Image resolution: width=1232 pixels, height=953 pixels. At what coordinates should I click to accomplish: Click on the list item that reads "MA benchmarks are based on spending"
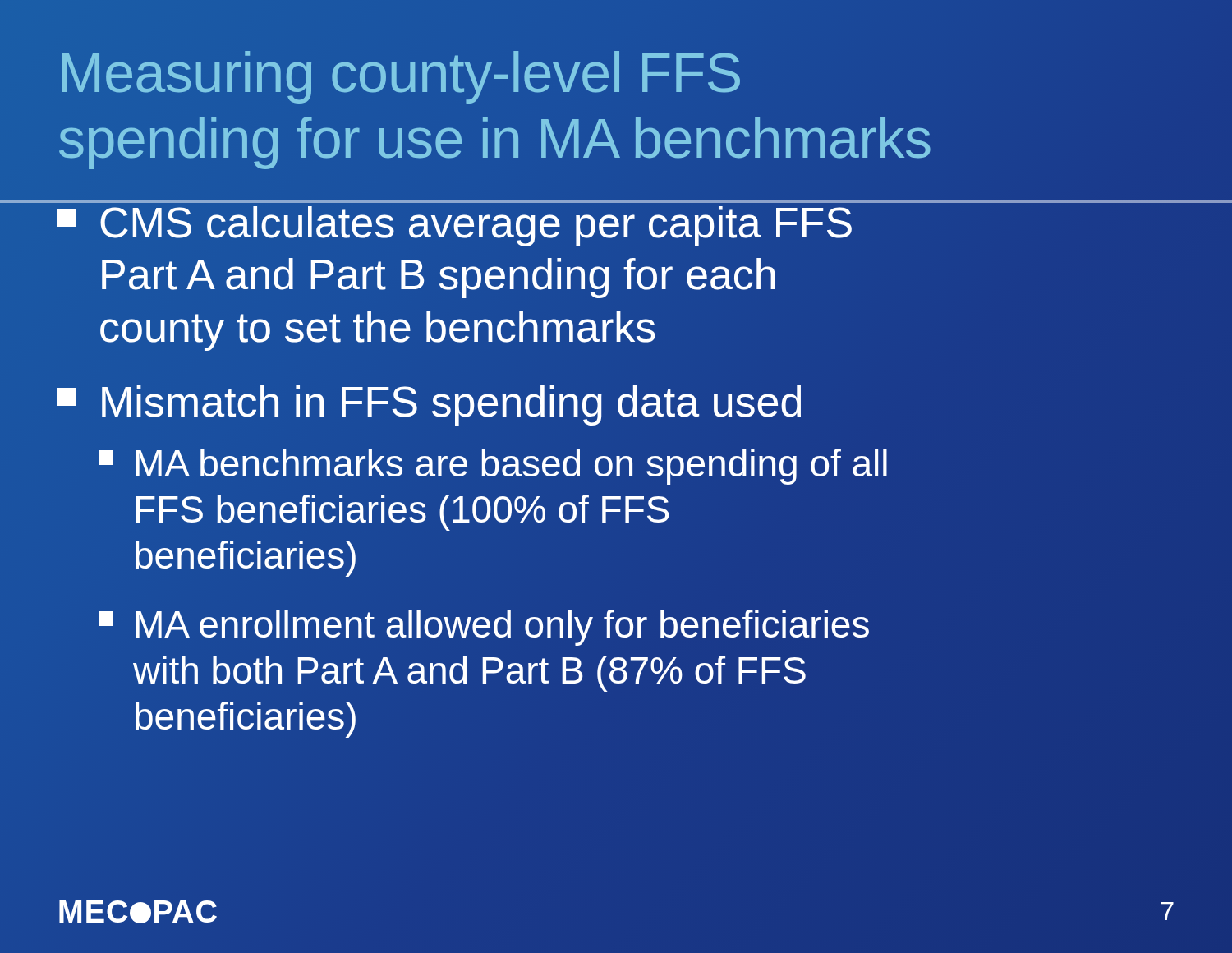click(x=494, y=509)
